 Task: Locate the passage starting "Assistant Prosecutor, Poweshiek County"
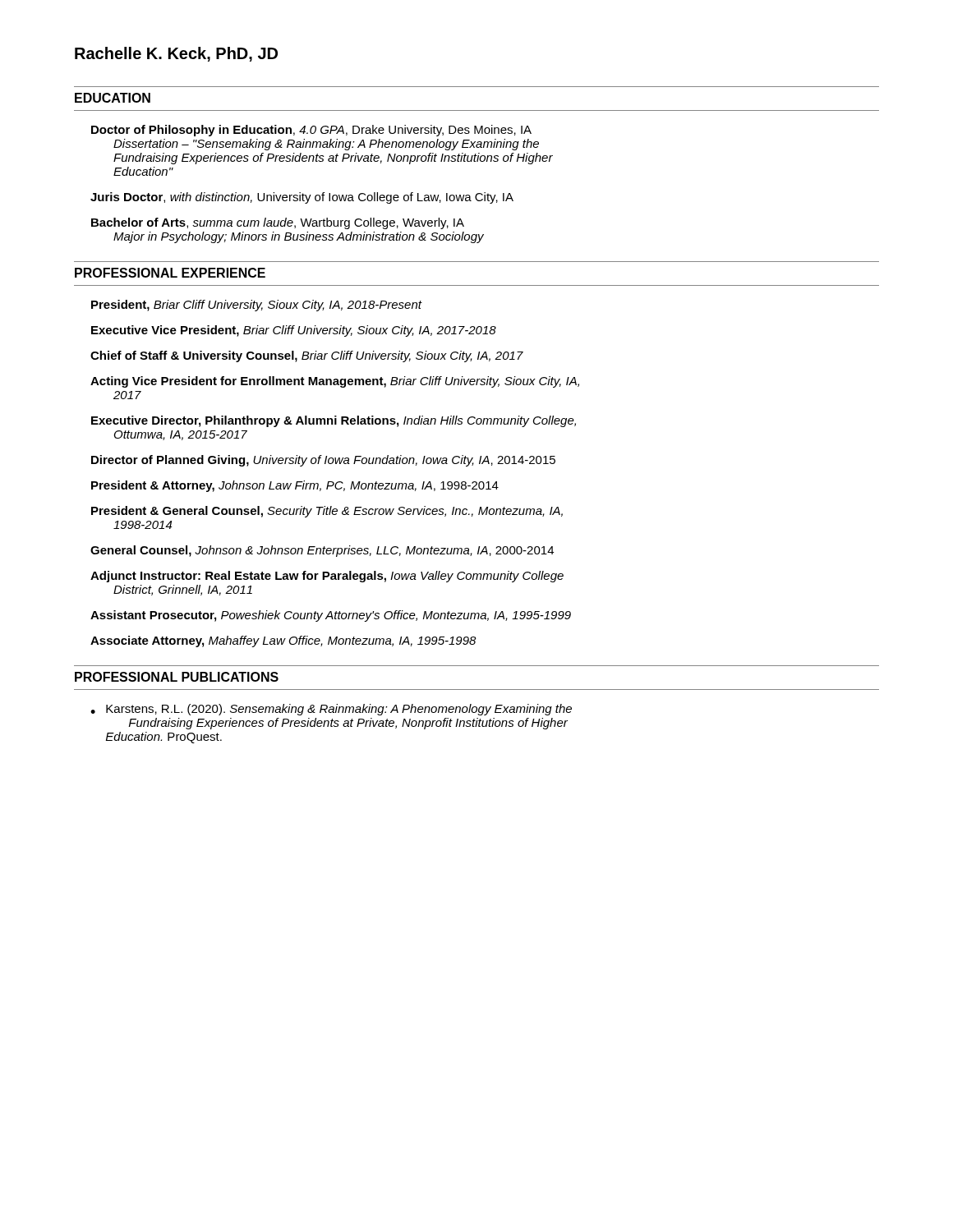[485, 615]
